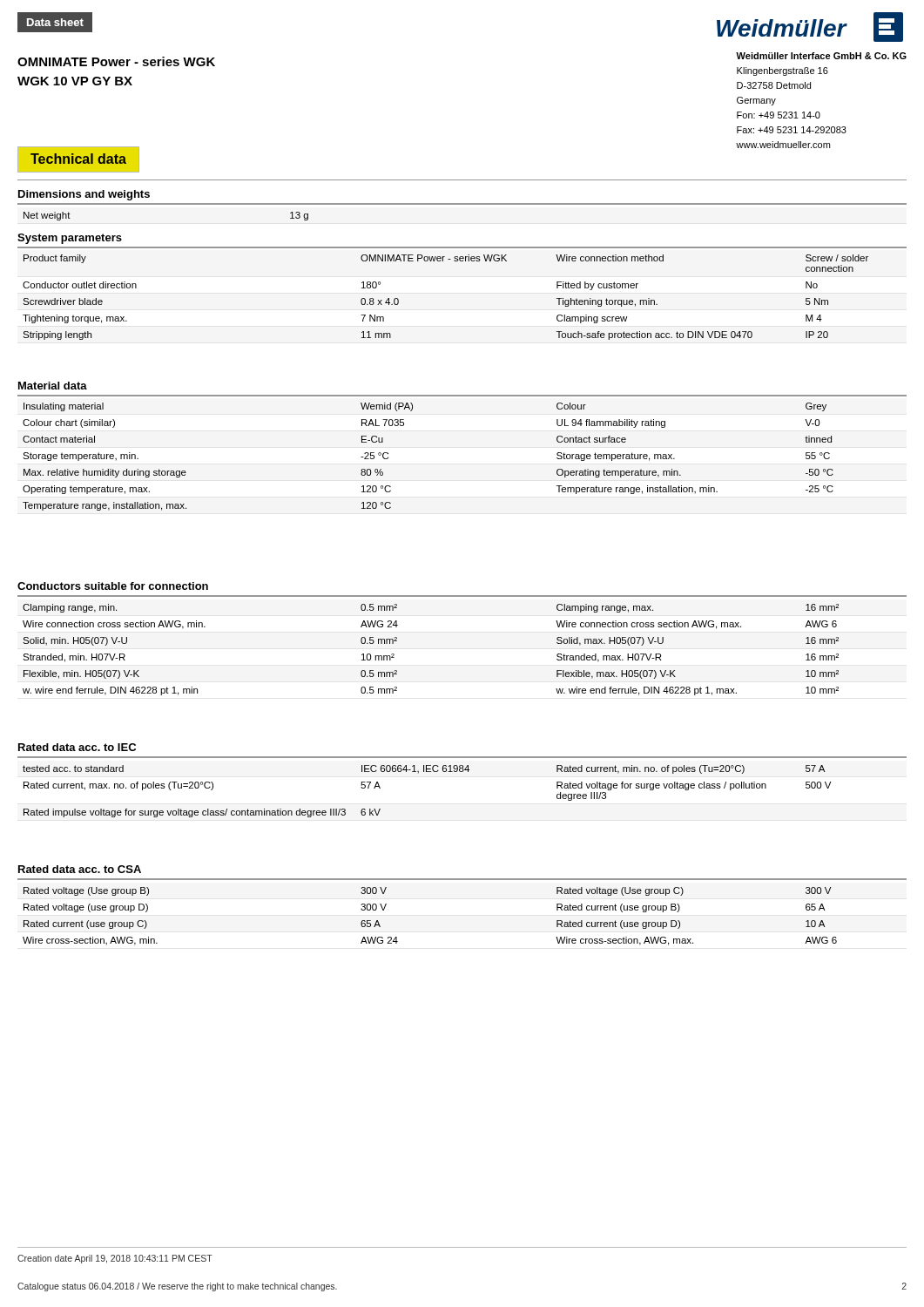Screen dimensions: 1307x924
Task: Point to the text starting "Dimensions and weights"
Action: tap(462, 196)
